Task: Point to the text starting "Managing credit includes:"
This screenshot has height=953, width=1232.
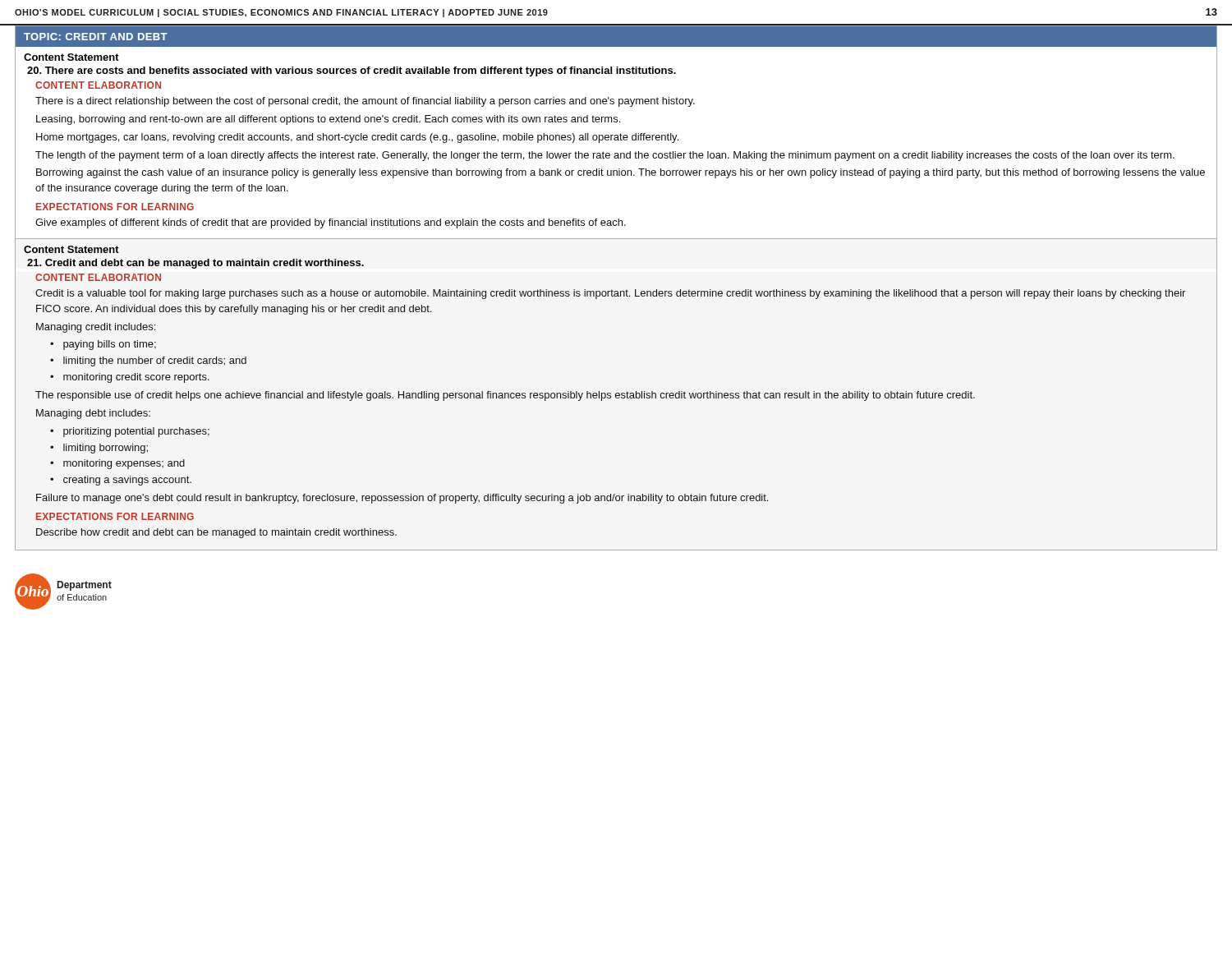Action: coord(96,326)
